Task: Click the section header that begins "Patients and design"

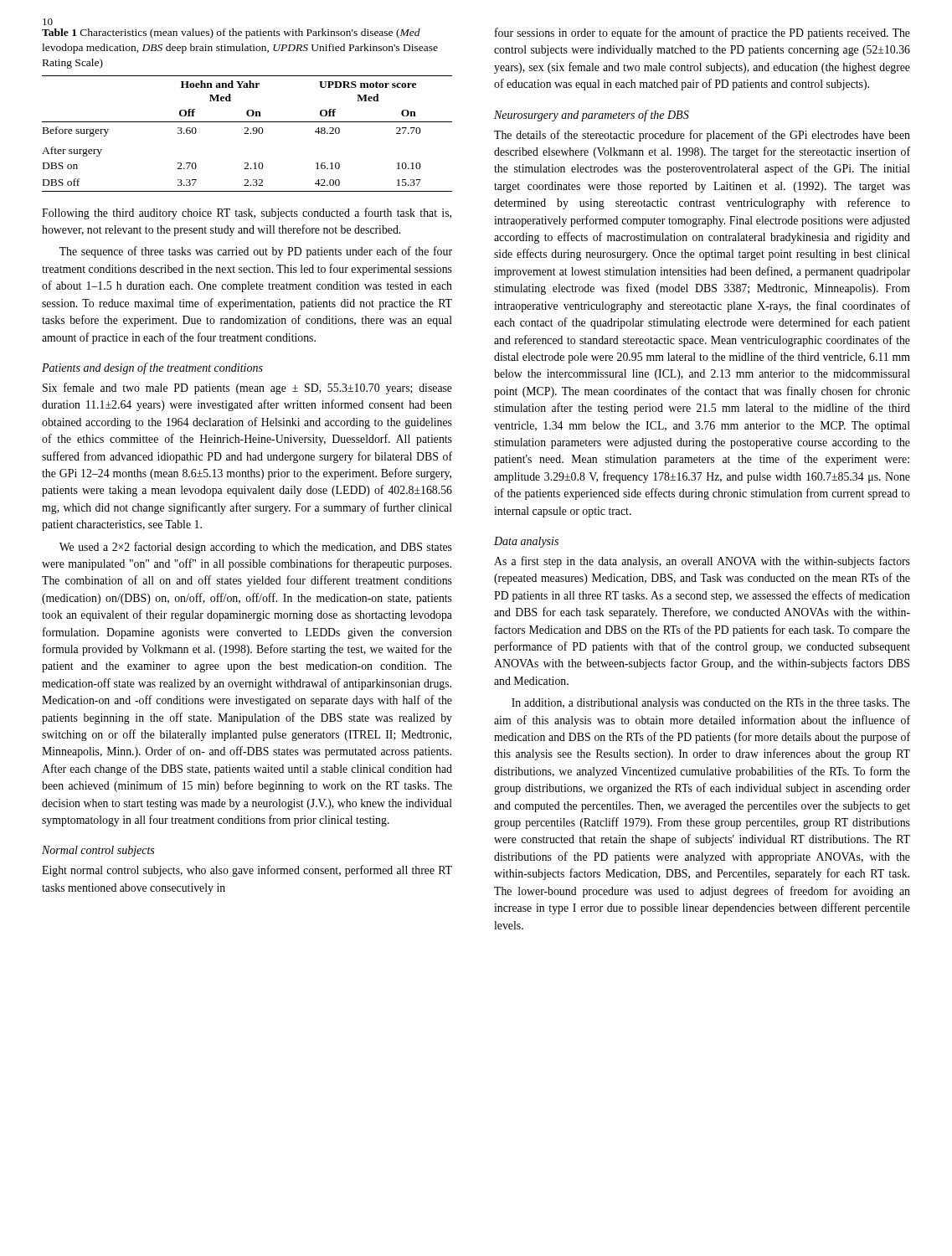Action: [x=152, y=368]
